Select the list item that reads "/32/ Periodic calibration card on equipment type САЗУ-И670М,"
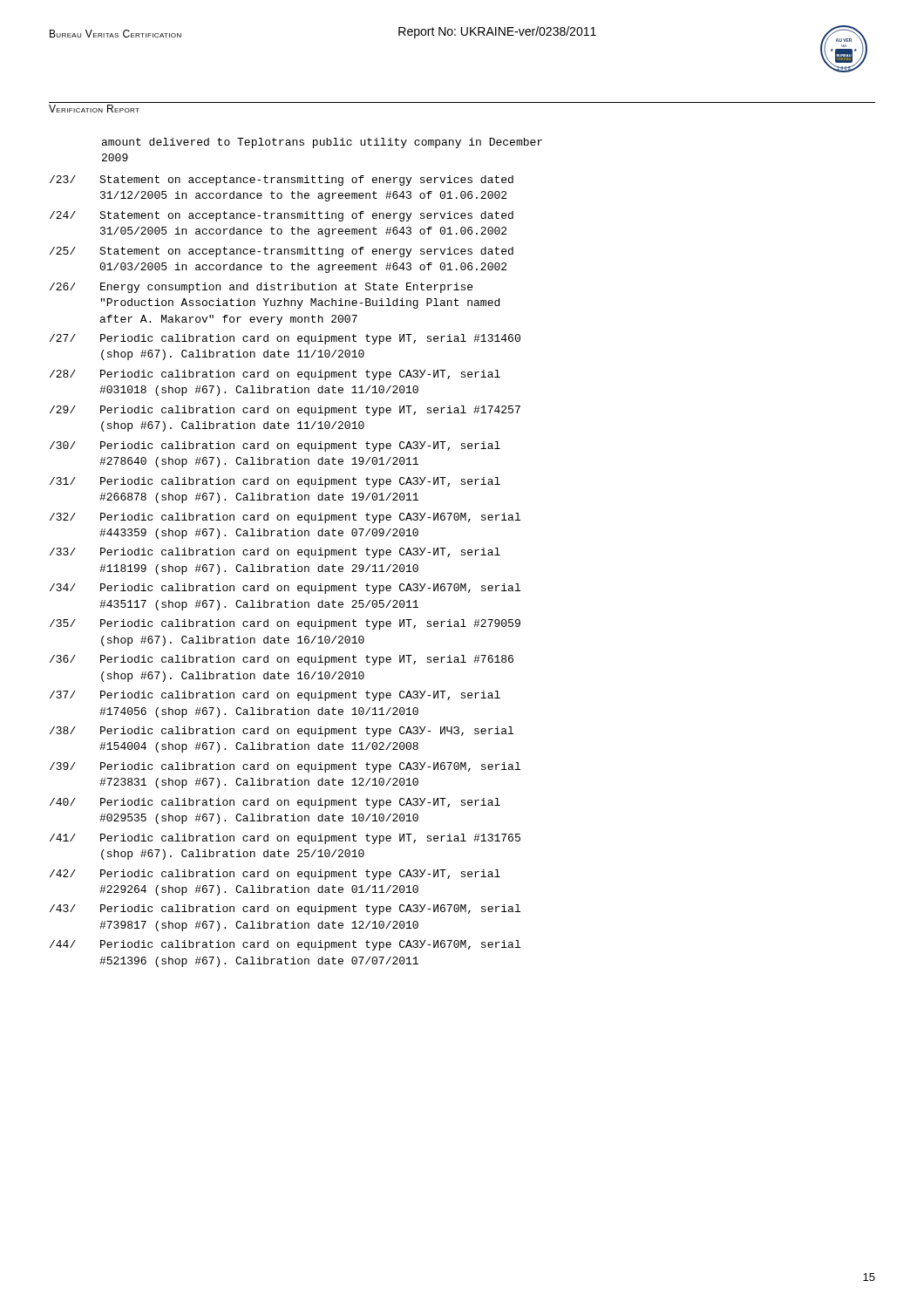This screenshot has width=924, height=1308. (x=462, y=526)
